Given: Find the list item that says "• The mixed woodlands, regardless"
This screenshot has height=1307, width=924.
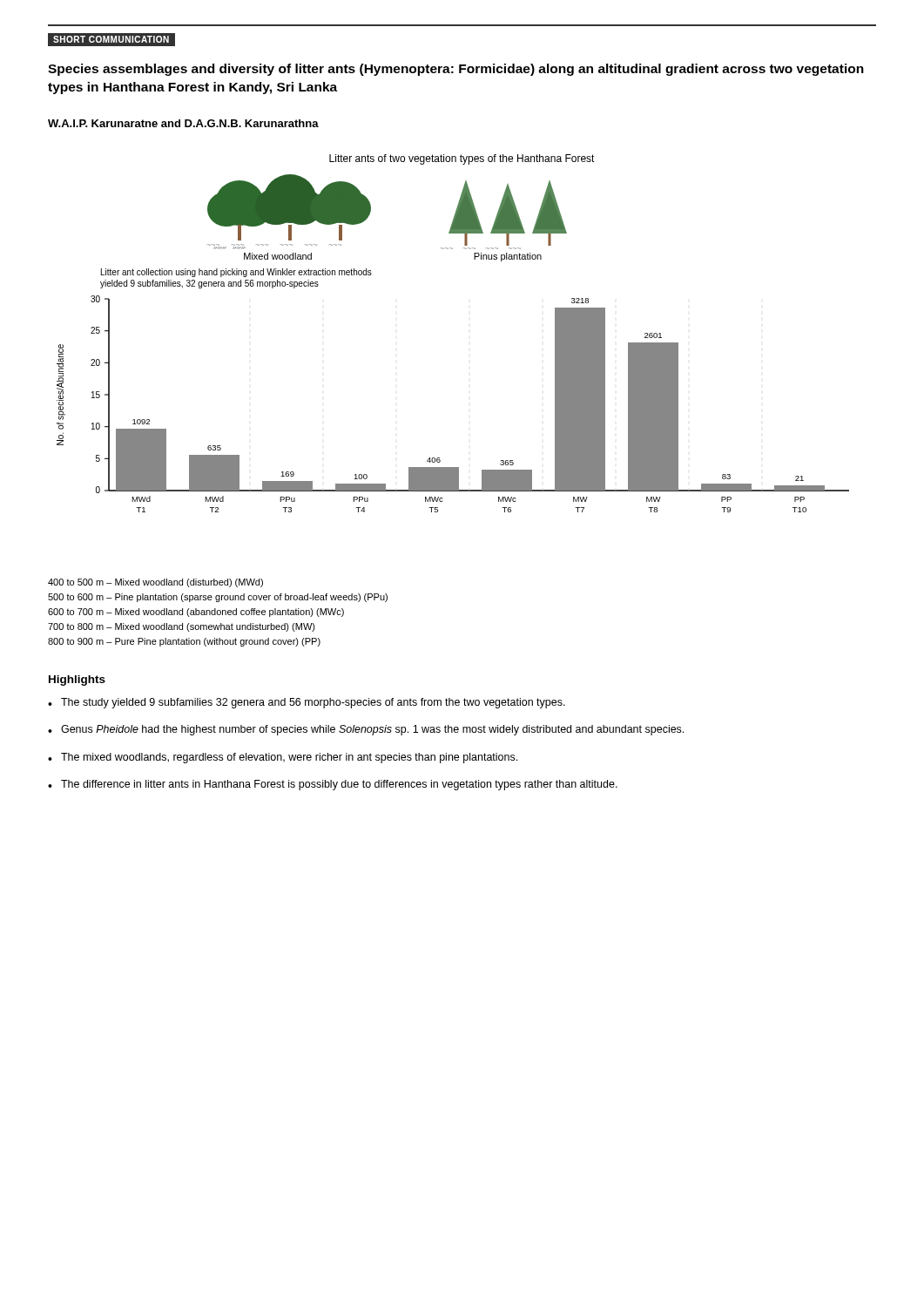Looking at the screenshot, I should coord(283,758).
